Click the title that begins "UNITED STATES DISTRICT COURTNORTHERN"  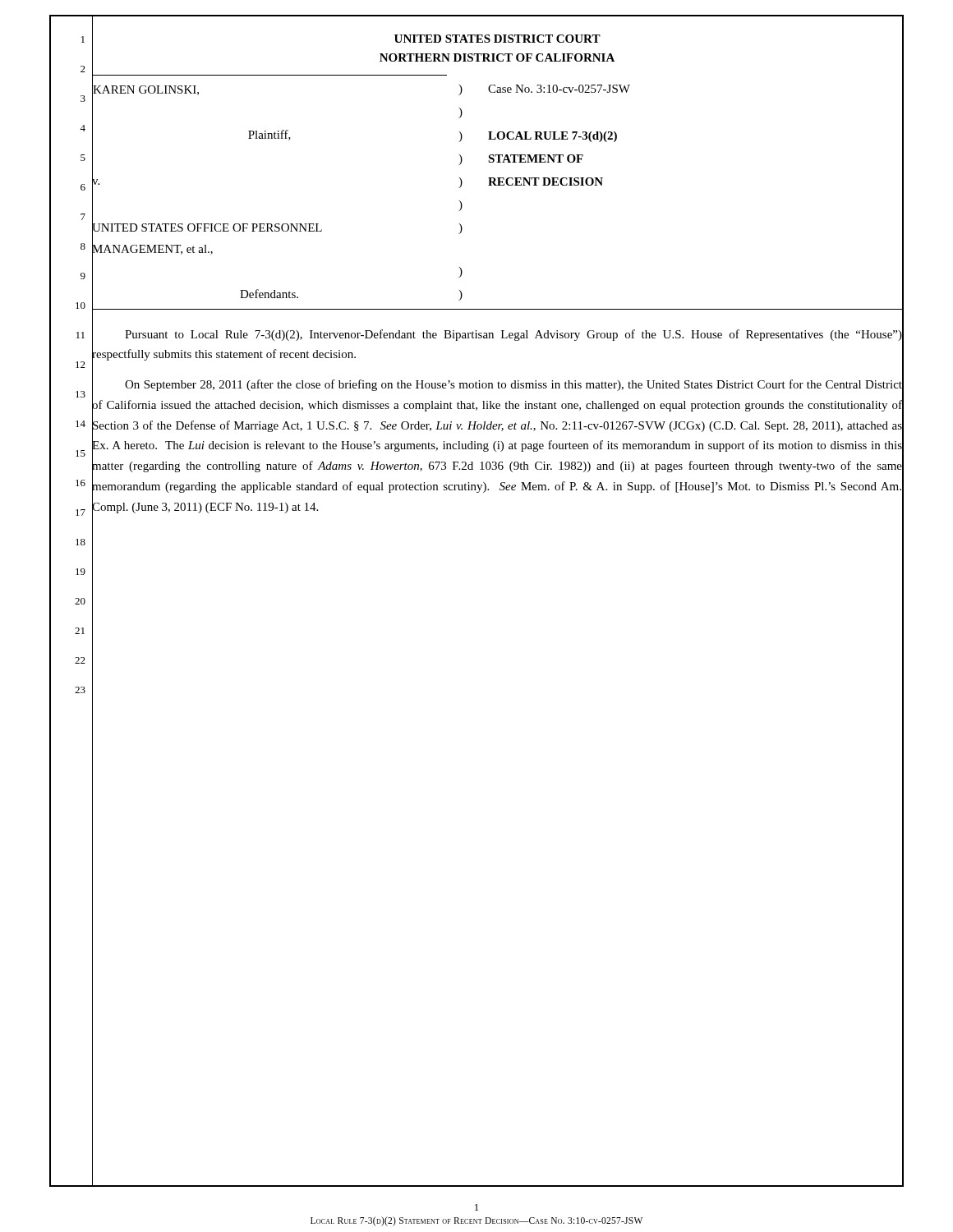pyautogui.click(x=497, y=48)
